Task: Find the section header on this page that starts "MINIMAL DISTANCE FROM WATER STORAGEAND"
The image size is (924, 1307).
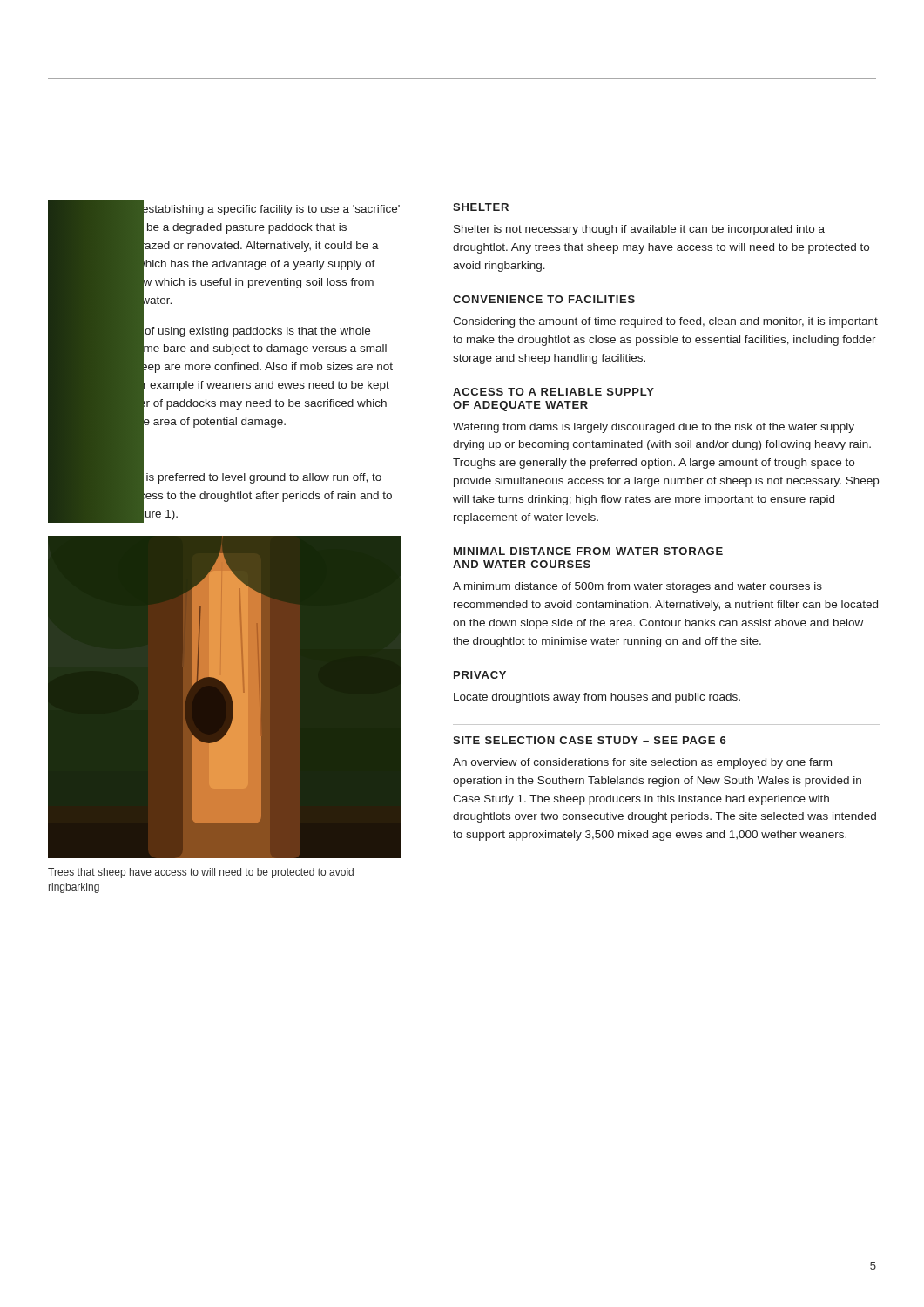Action: (588, 558)
